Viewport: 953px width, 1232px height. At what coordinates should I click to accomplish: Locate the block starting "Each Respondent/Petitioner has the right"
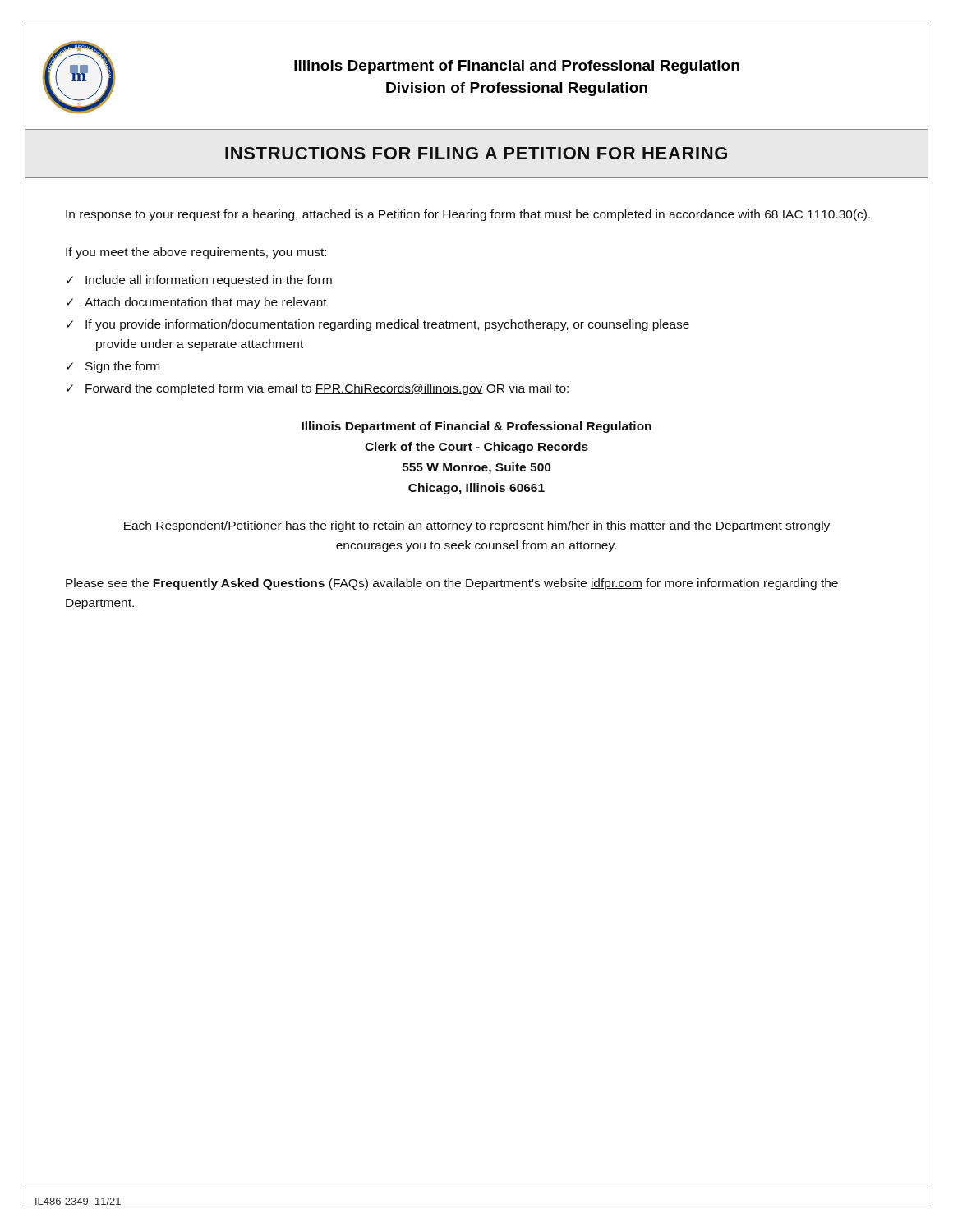click(x=476, y=535)
